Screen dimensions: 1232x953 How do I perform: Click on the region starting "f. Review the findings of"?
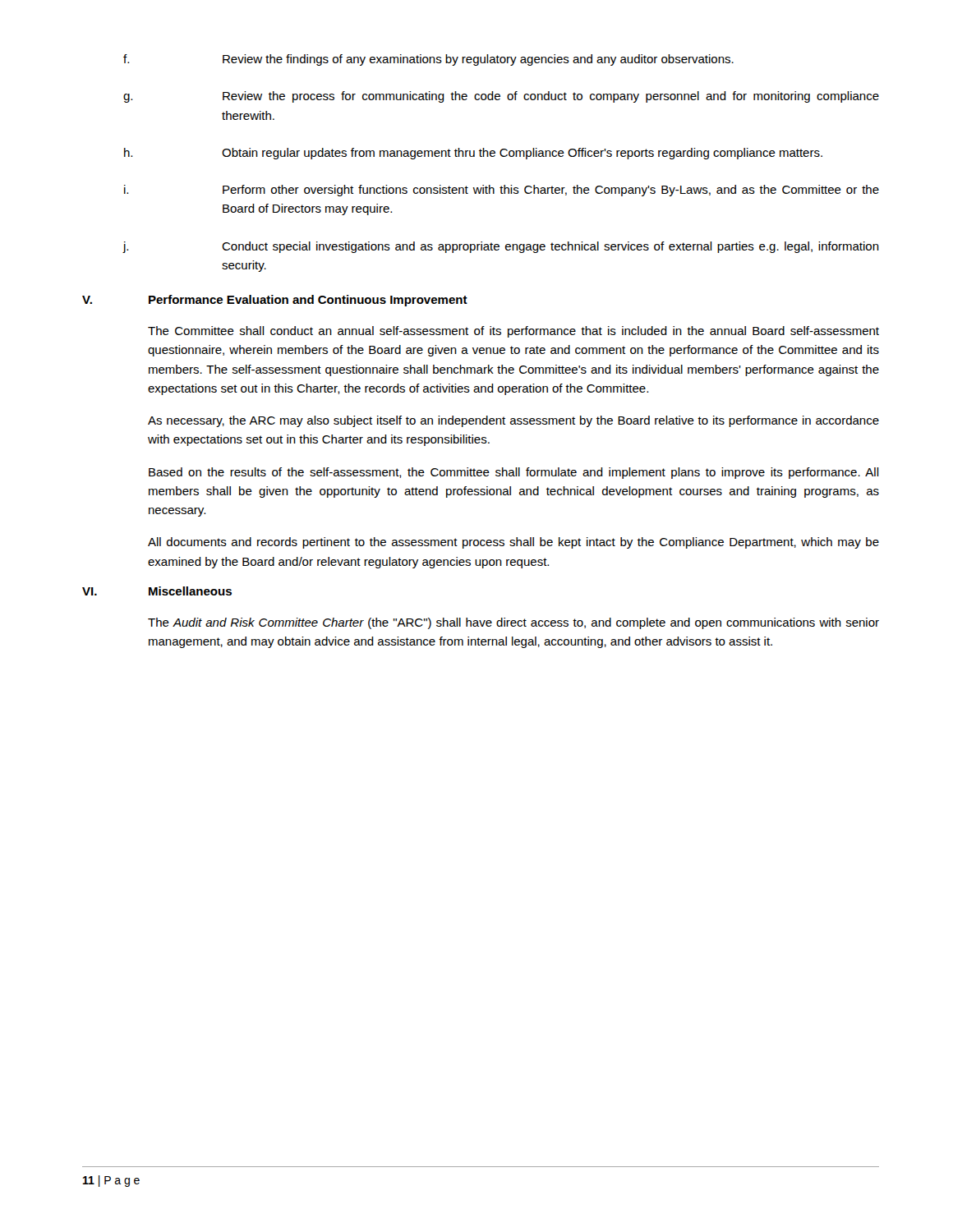[481, 59]
